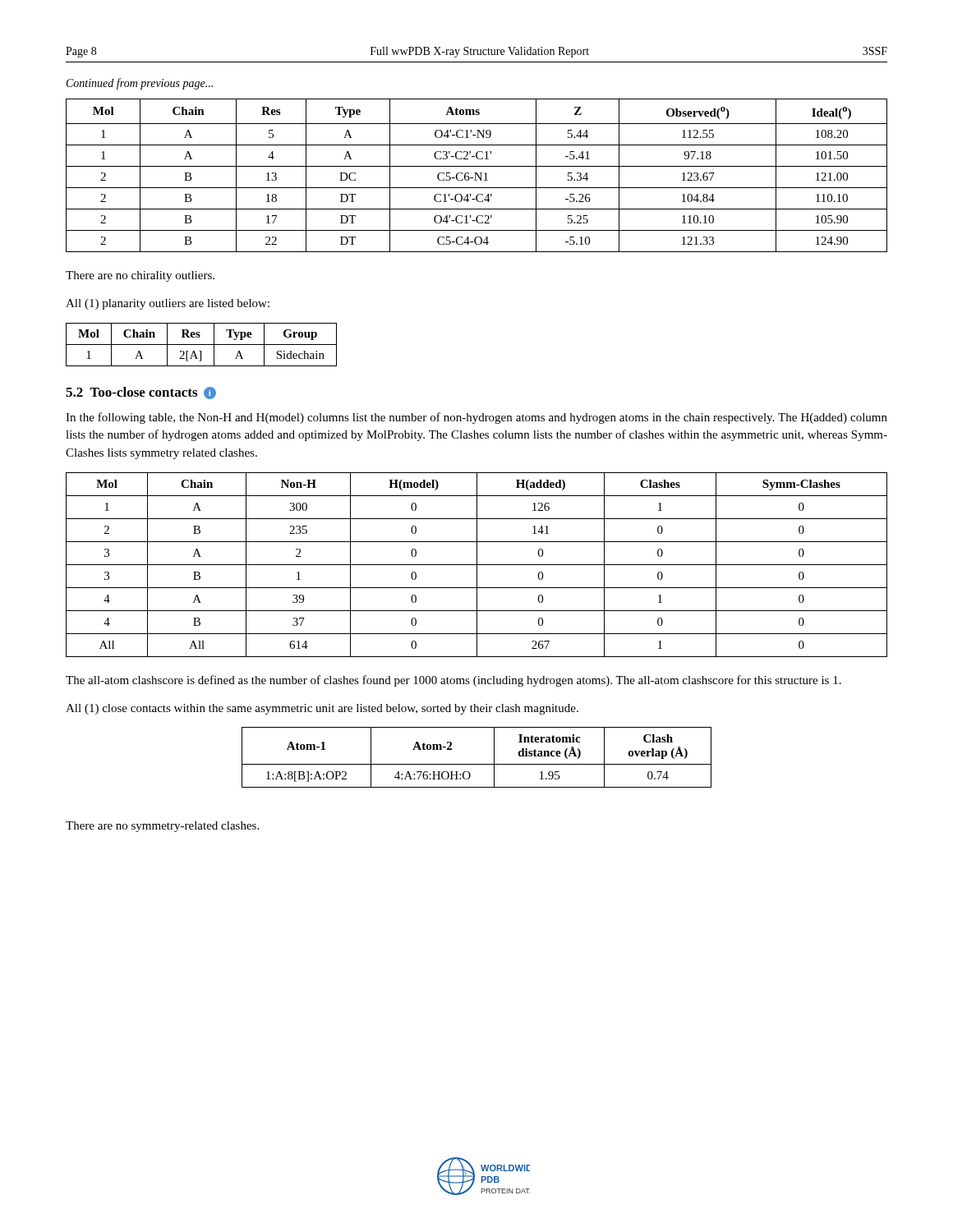
Task: Find the region starting "All (1) close contacts within the"
Action: click(x=322, y=708)
